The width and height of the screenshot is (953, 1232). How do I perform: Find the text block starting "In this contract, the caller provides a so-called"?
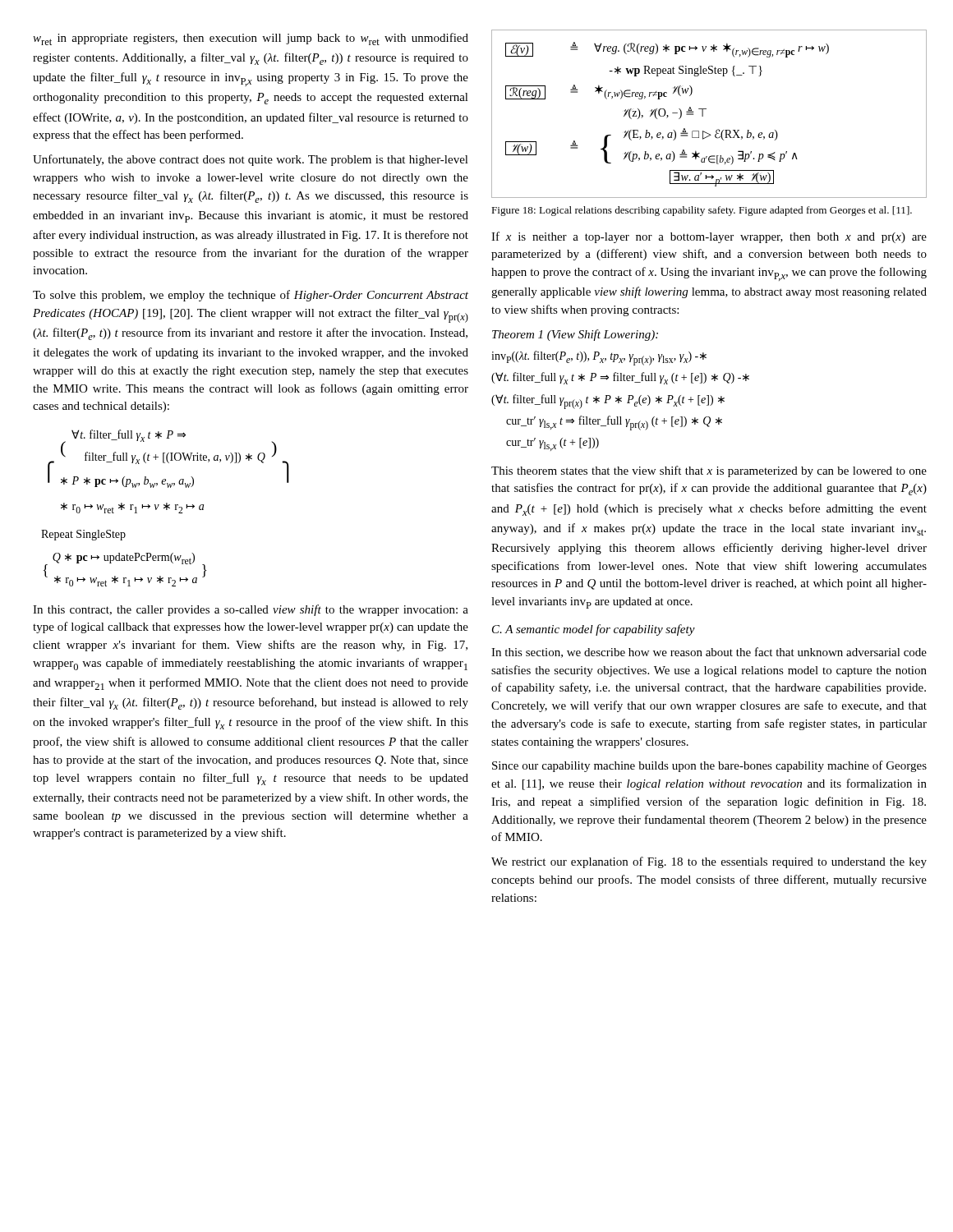(x=251, y=722)
